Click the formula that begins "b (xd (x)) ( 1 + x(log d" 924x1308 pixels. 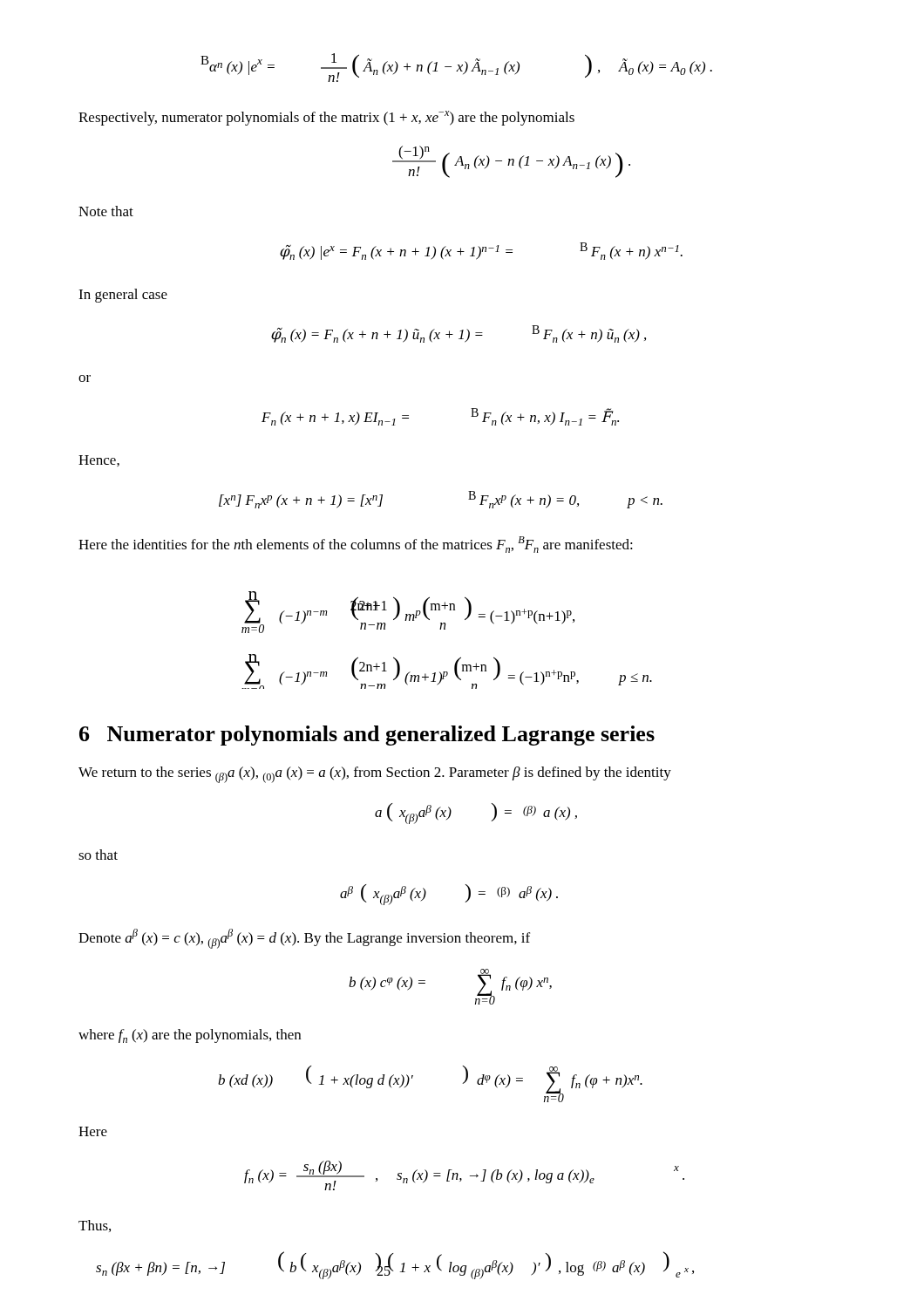(462, 1081)
